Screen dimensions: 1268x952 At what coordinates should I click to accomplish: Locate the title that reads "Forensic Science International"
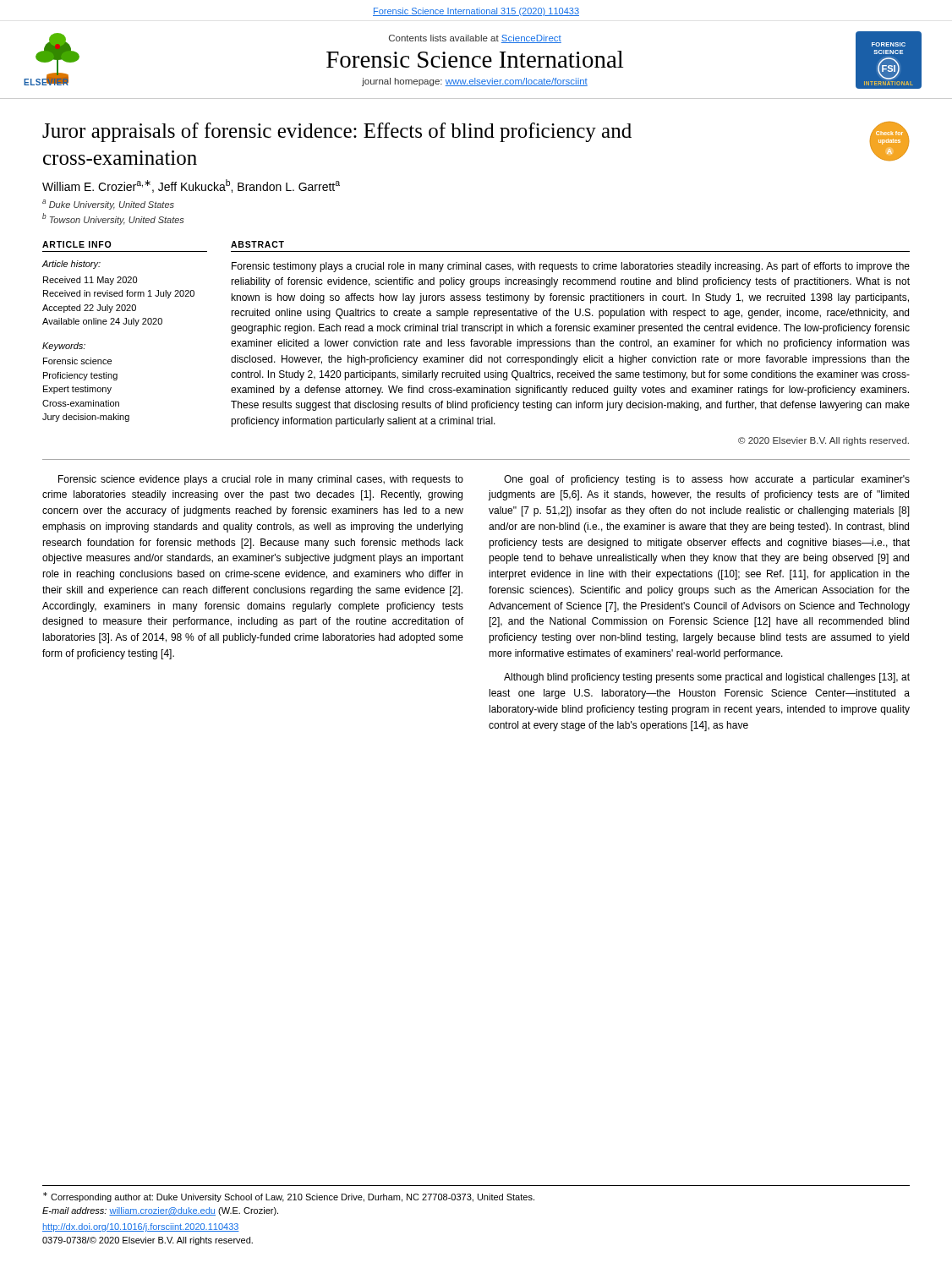475,59
